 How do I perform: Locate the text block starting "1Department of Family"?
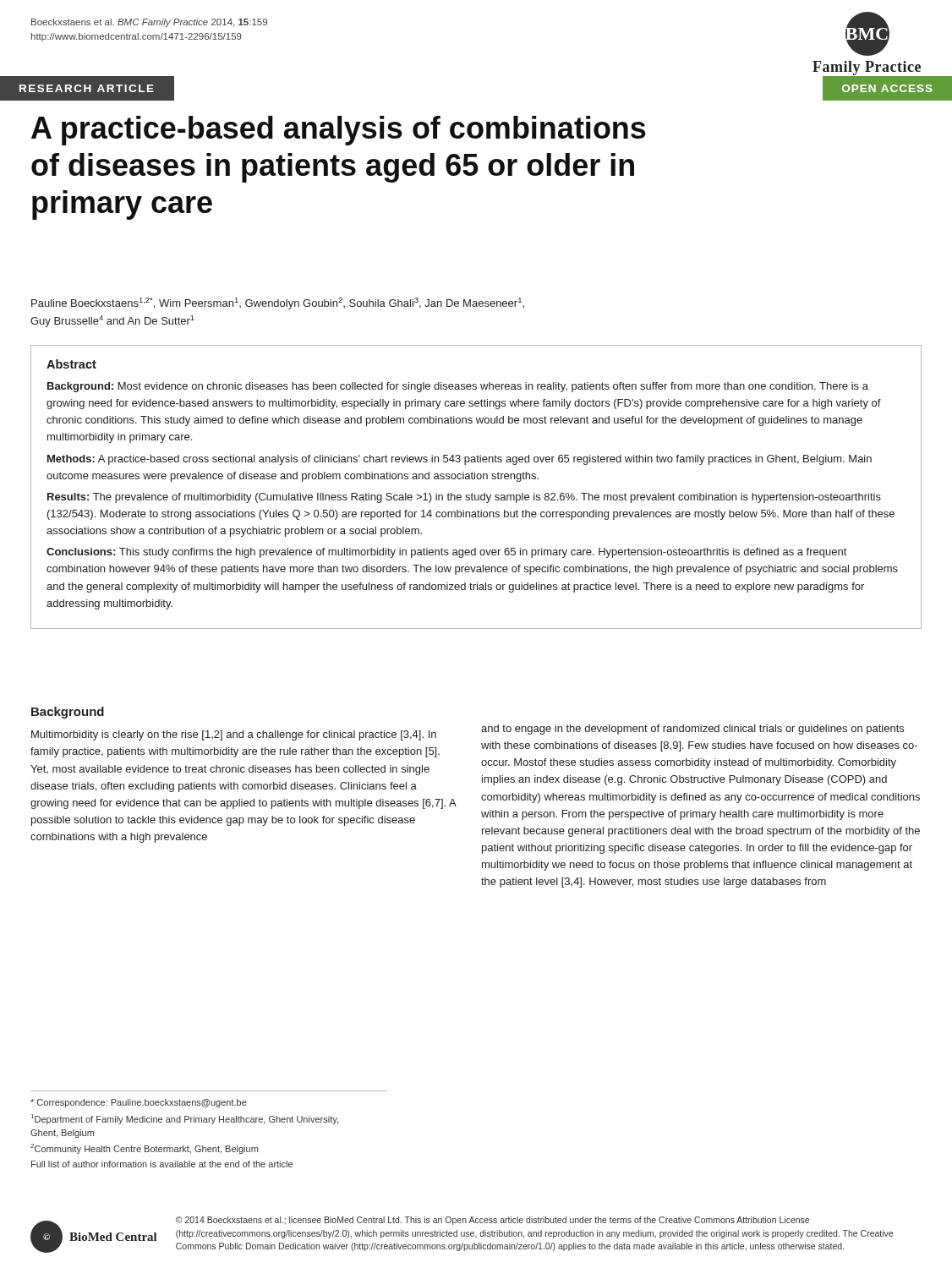pyautogui.click(x=185, y=1125)
